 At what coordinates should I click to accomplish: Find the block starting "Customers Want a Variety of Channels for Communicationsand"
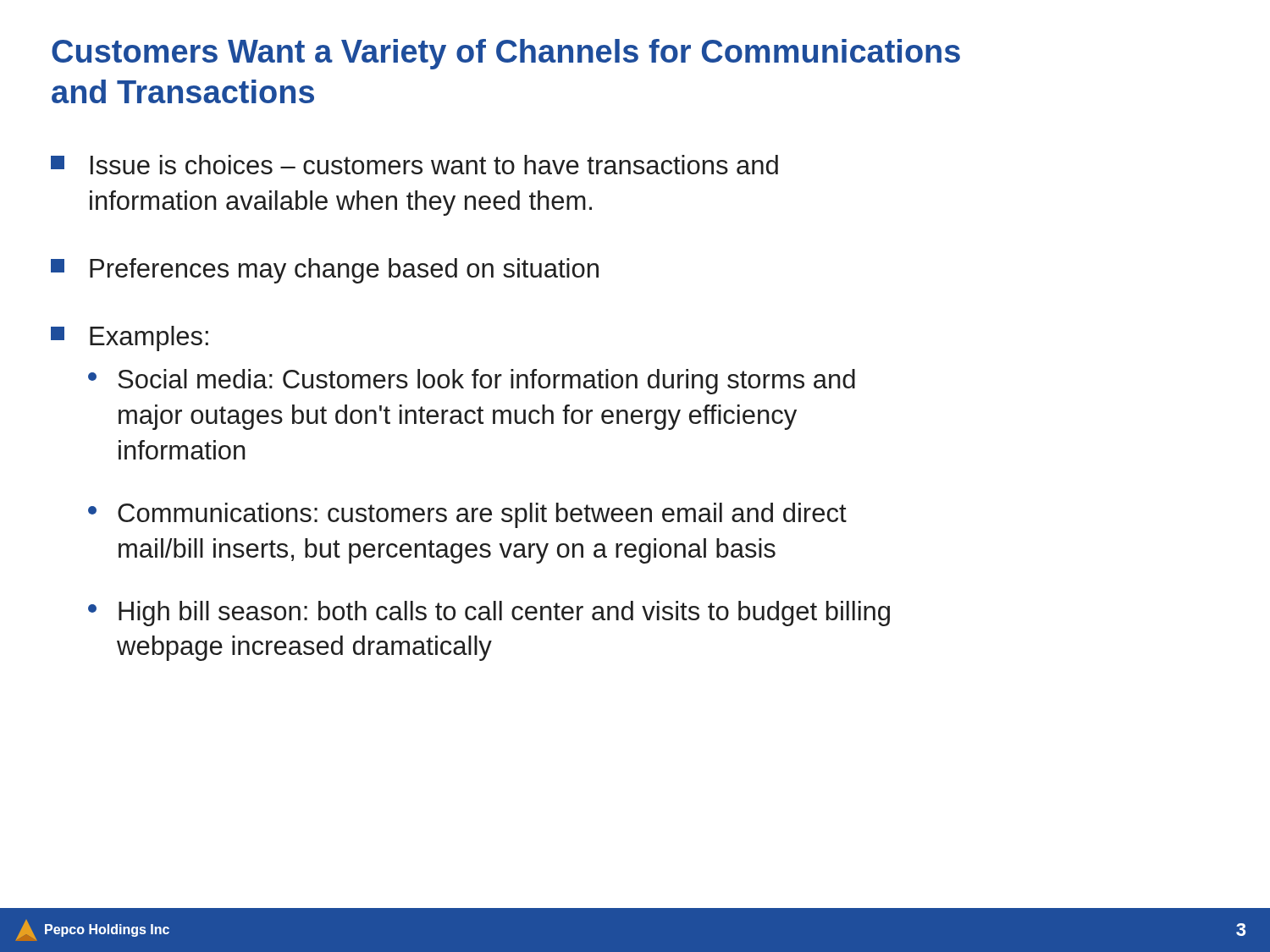point(506,72)
